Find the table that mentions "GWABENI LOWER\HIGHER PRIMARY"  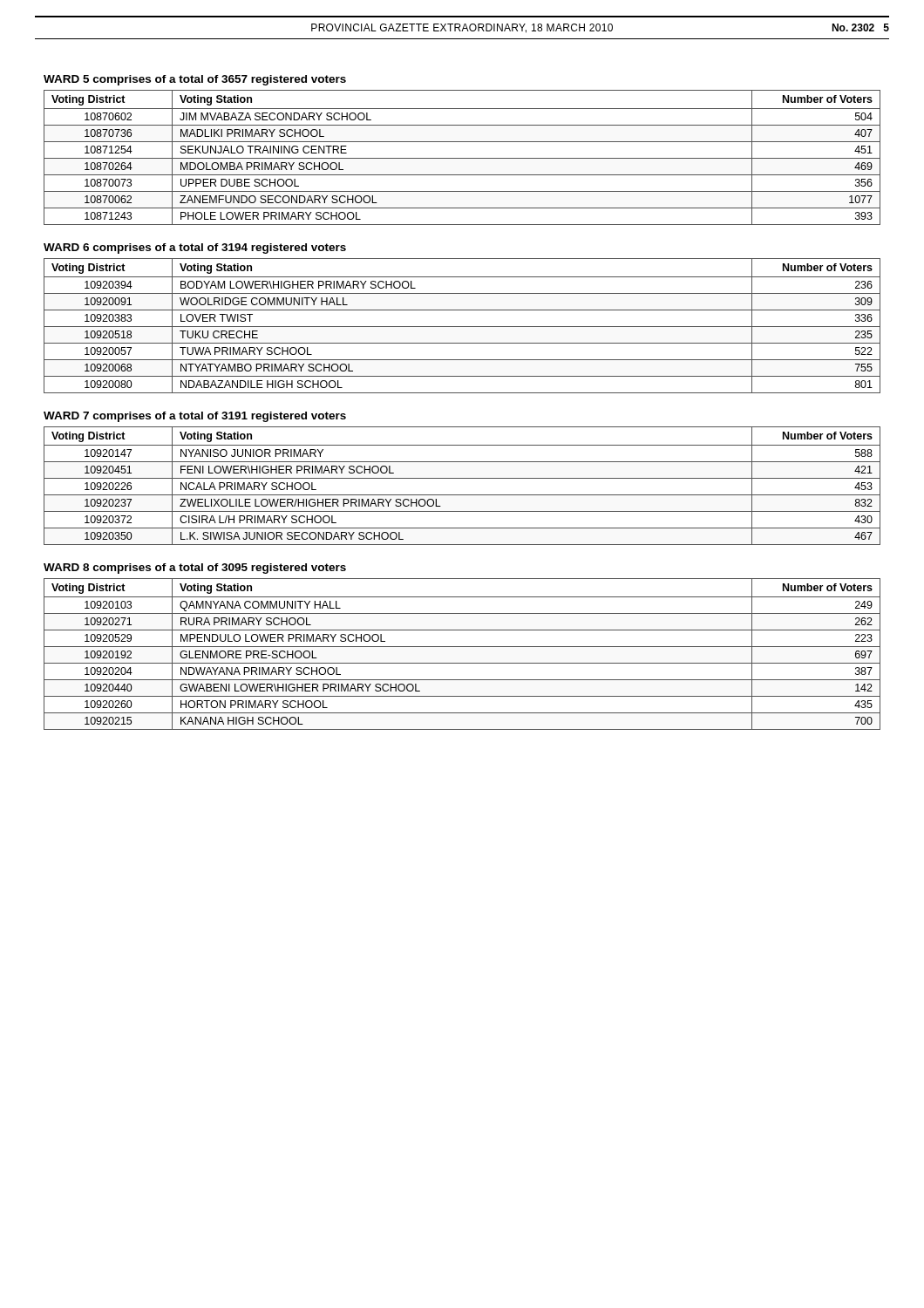462,654
